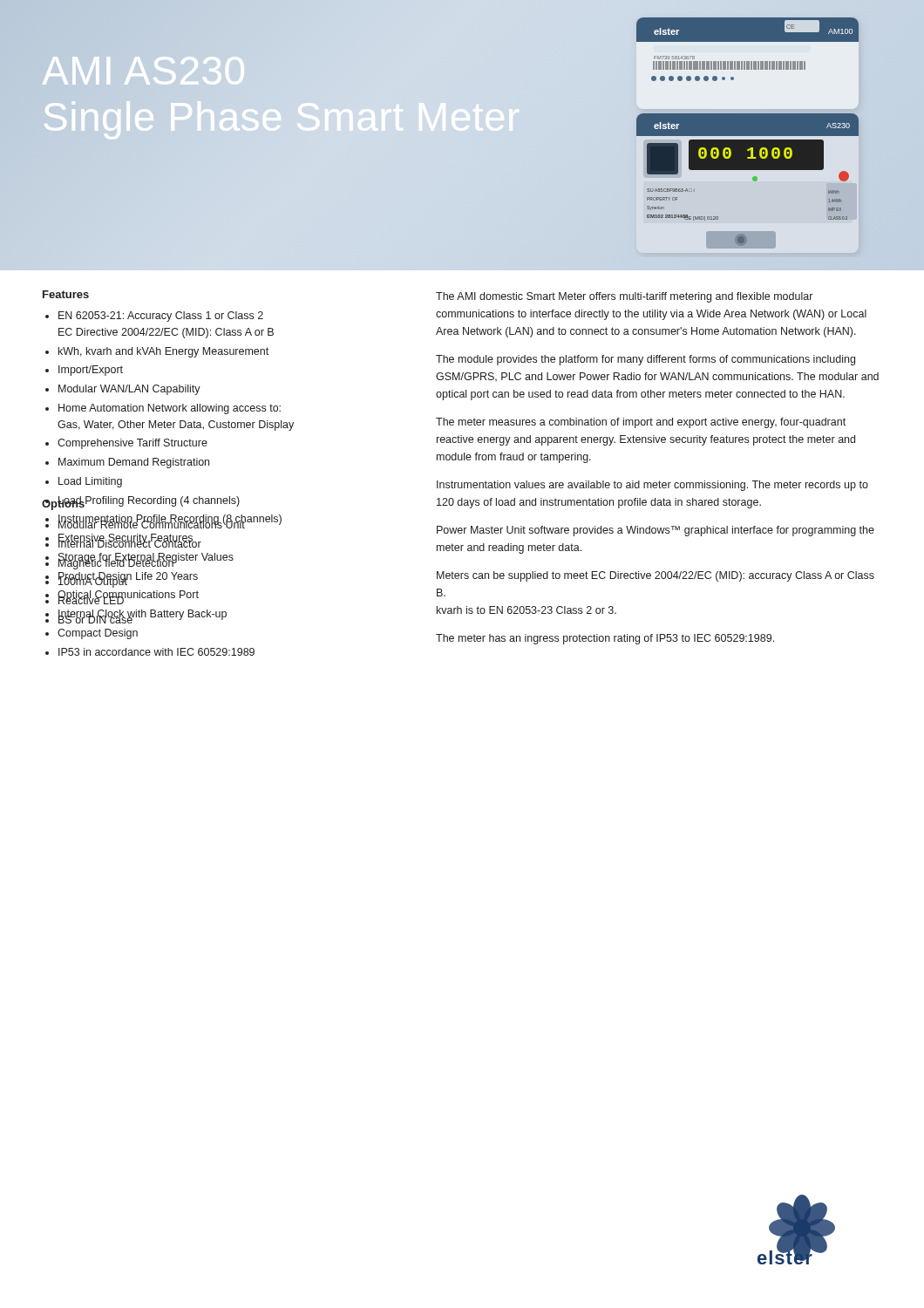Find the list item that reads "Comprehensive Tariff Structure"

(x=132, y=443)
